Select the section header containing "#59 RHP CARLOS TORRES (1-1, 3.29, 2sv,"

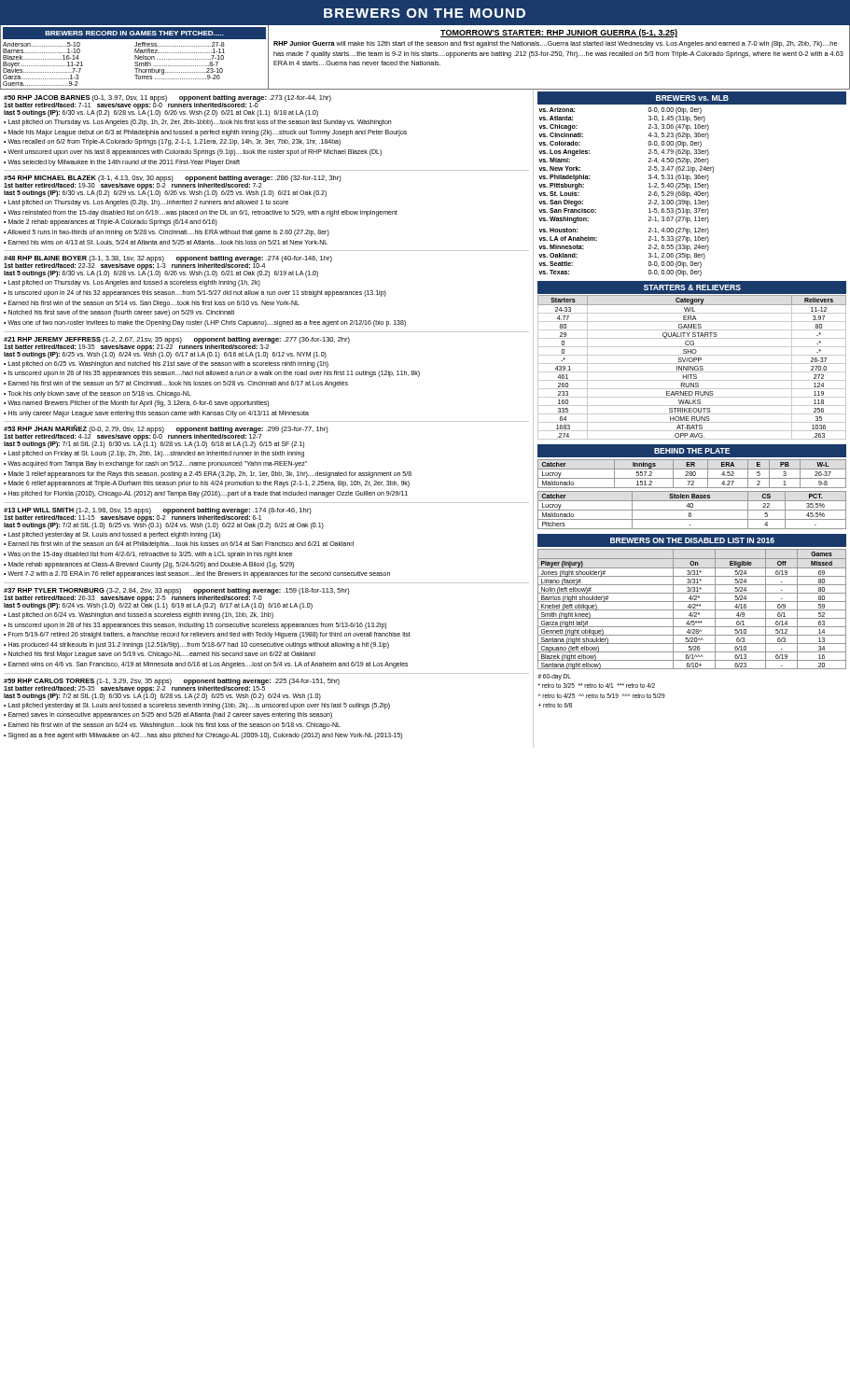tap(172, 681)
